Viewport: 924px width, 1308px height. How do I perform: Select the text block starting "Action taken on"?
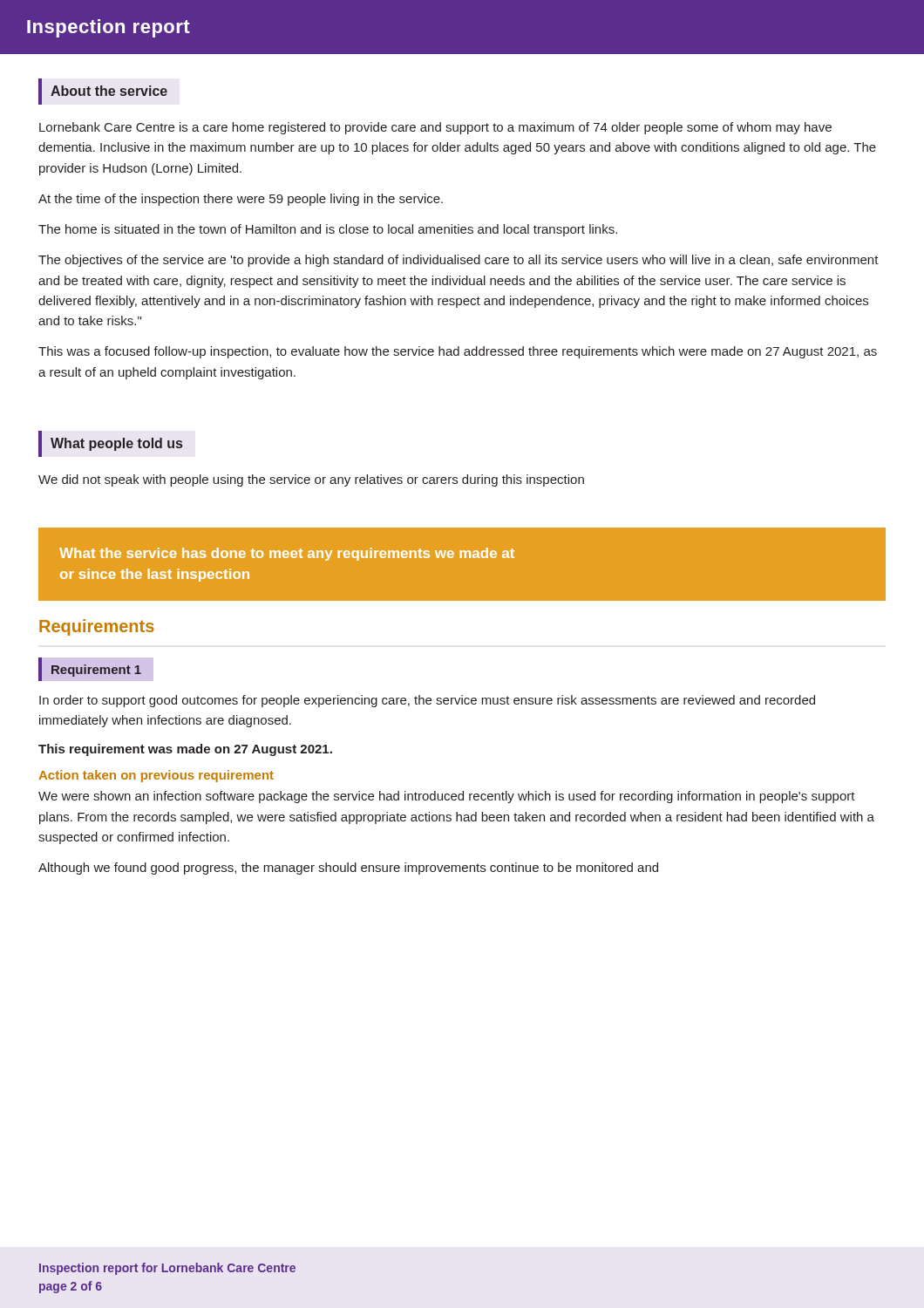(x=156, y=775)
